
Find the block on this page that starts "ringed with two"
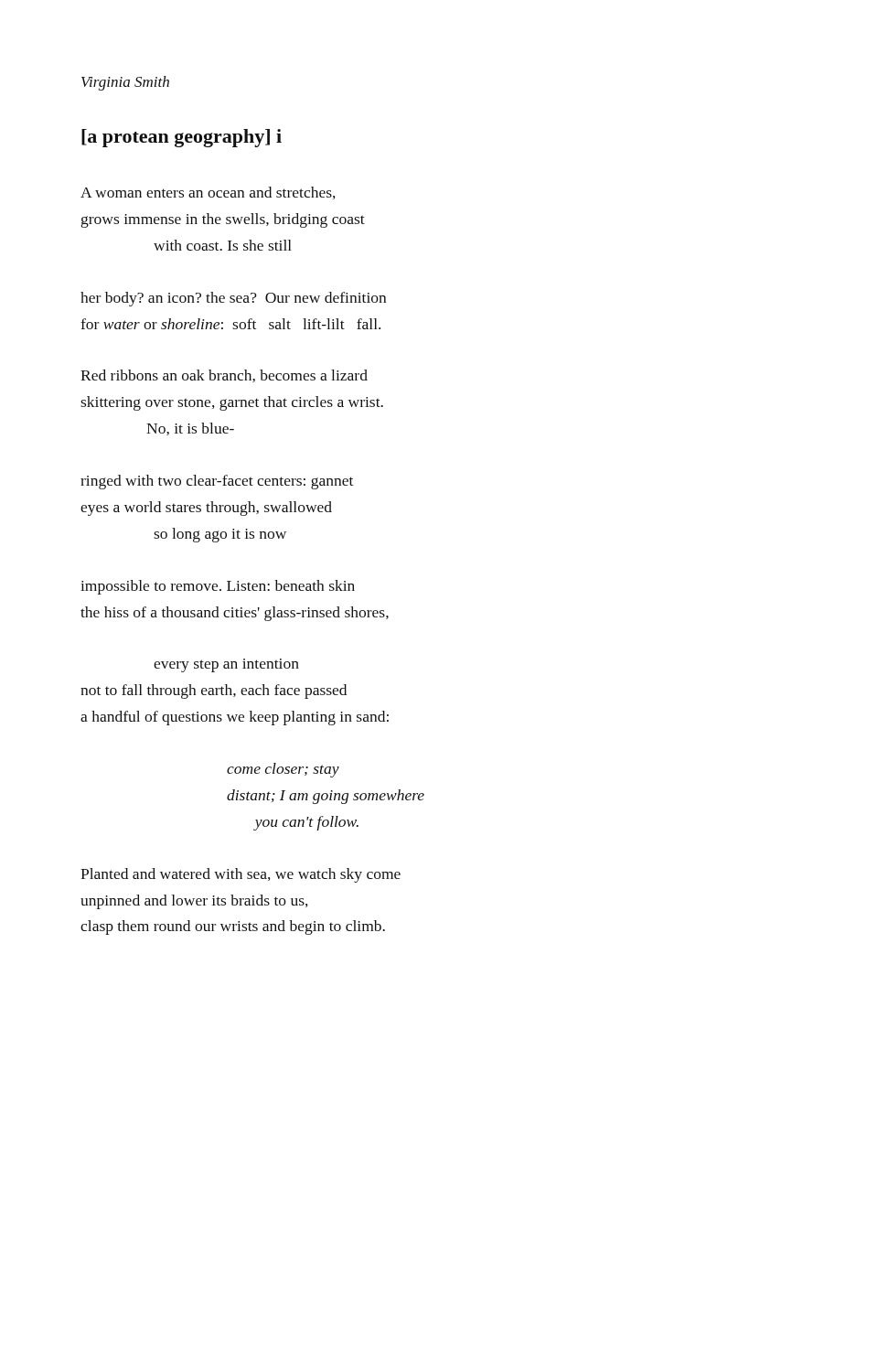[217, 509]
